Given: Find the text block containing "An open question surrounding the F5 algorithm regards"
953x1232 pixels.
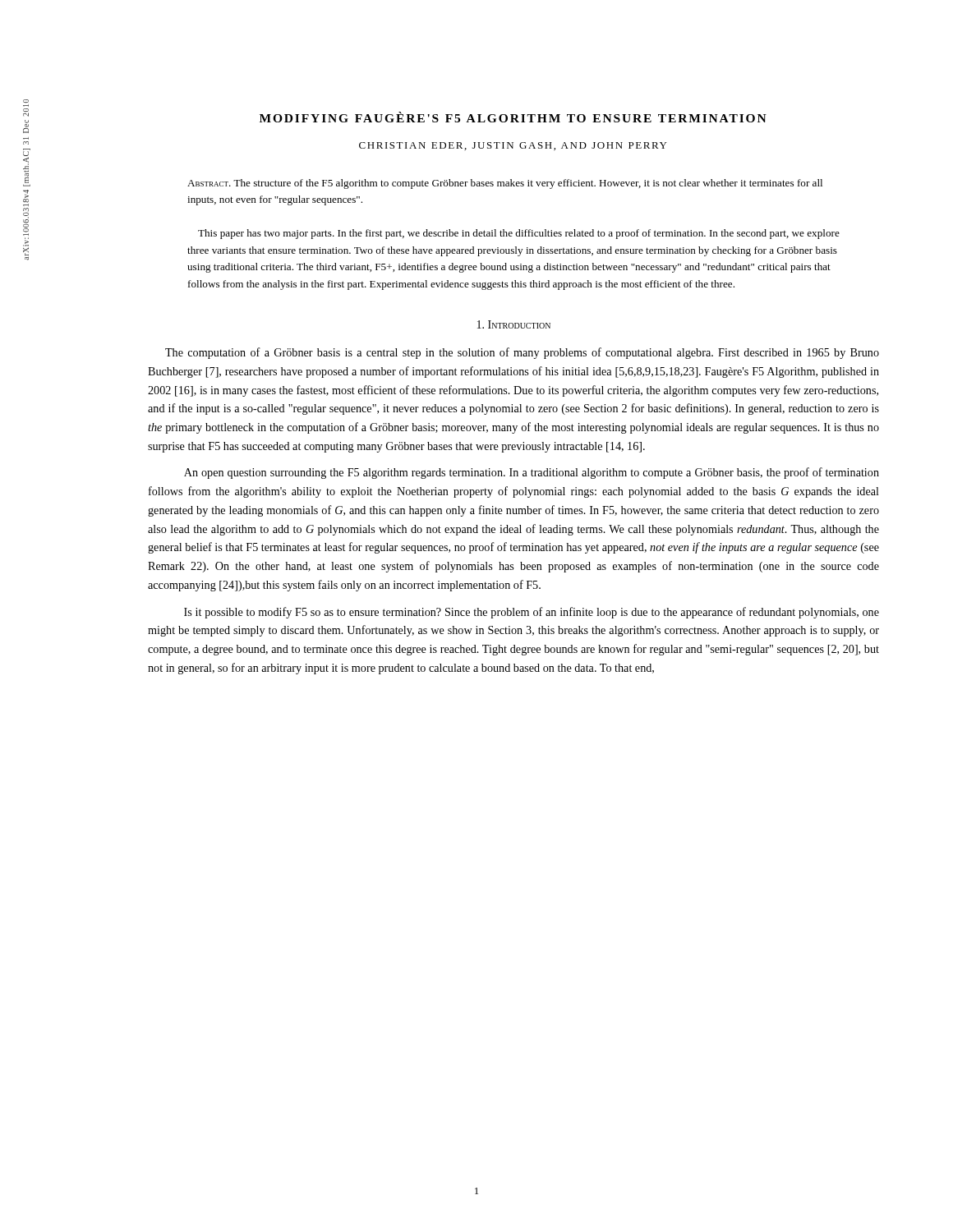Looking at the screenshot, I should point(513,529).
